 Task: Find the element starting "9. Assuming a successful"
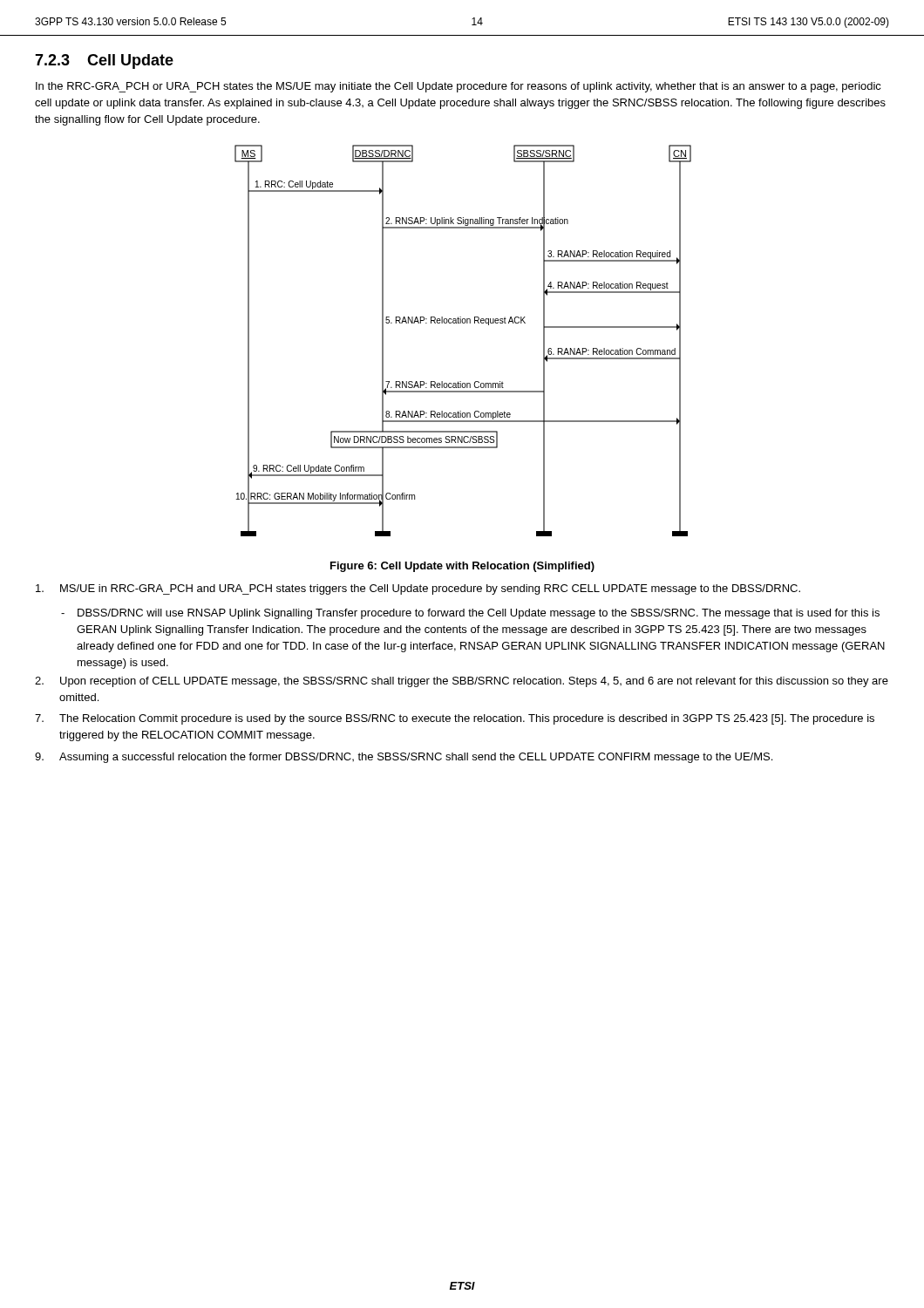pyautogui.click(x=462, y=757)
